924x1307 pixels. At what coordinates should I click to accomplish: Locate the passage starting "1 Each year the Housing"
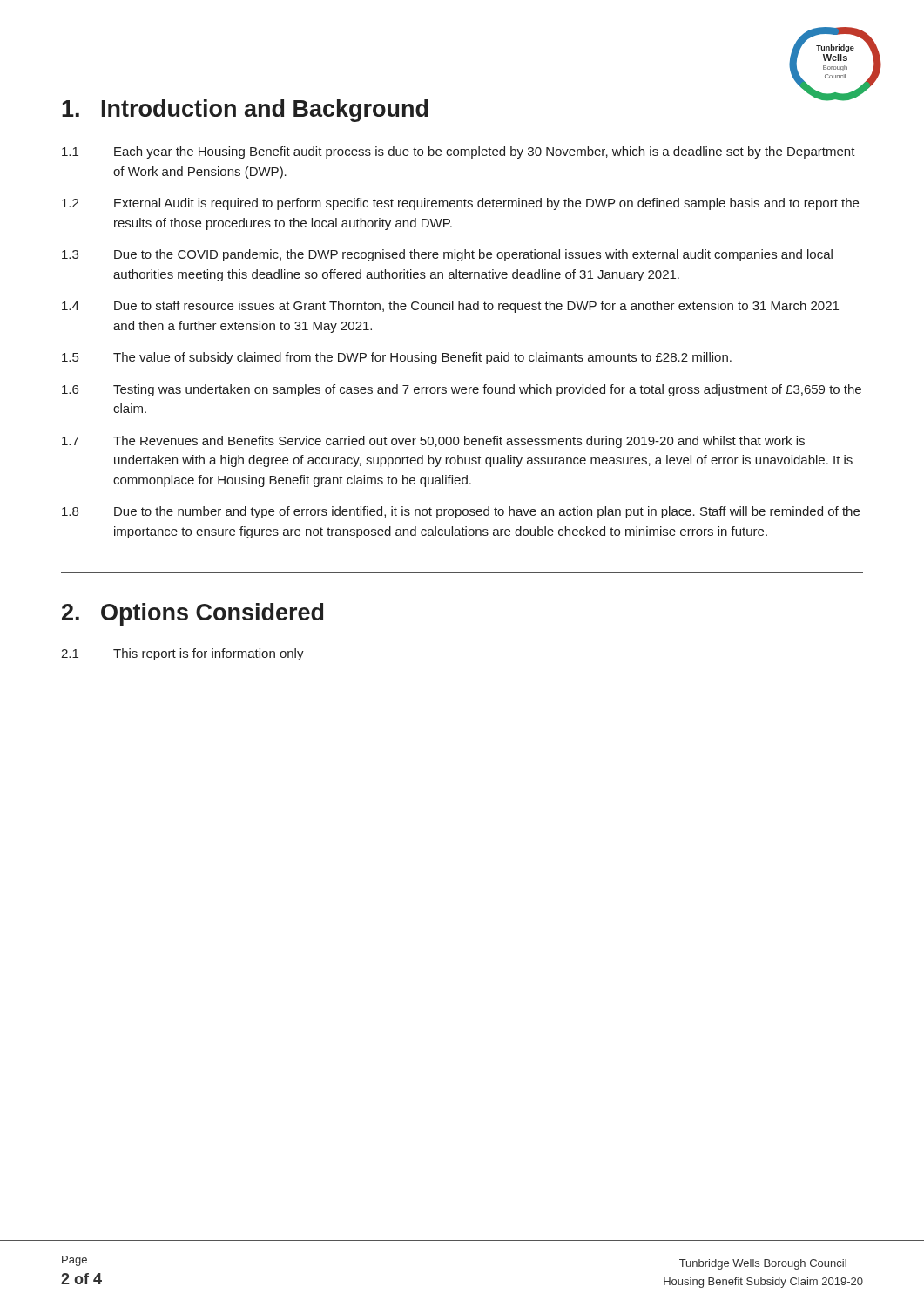[462, 162]
